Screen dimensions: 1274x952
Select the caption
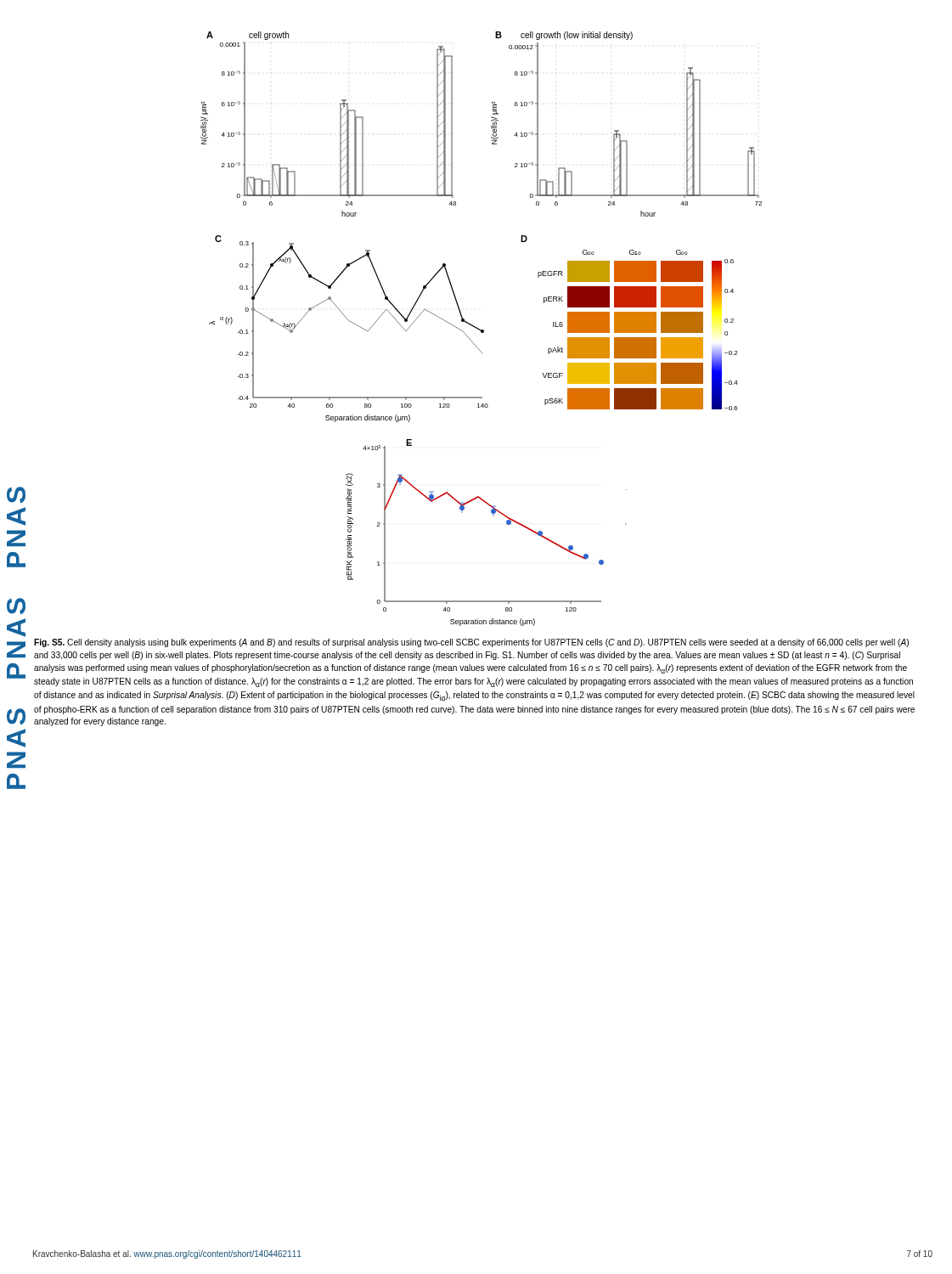pyautogui.click(x=475, y=682)
